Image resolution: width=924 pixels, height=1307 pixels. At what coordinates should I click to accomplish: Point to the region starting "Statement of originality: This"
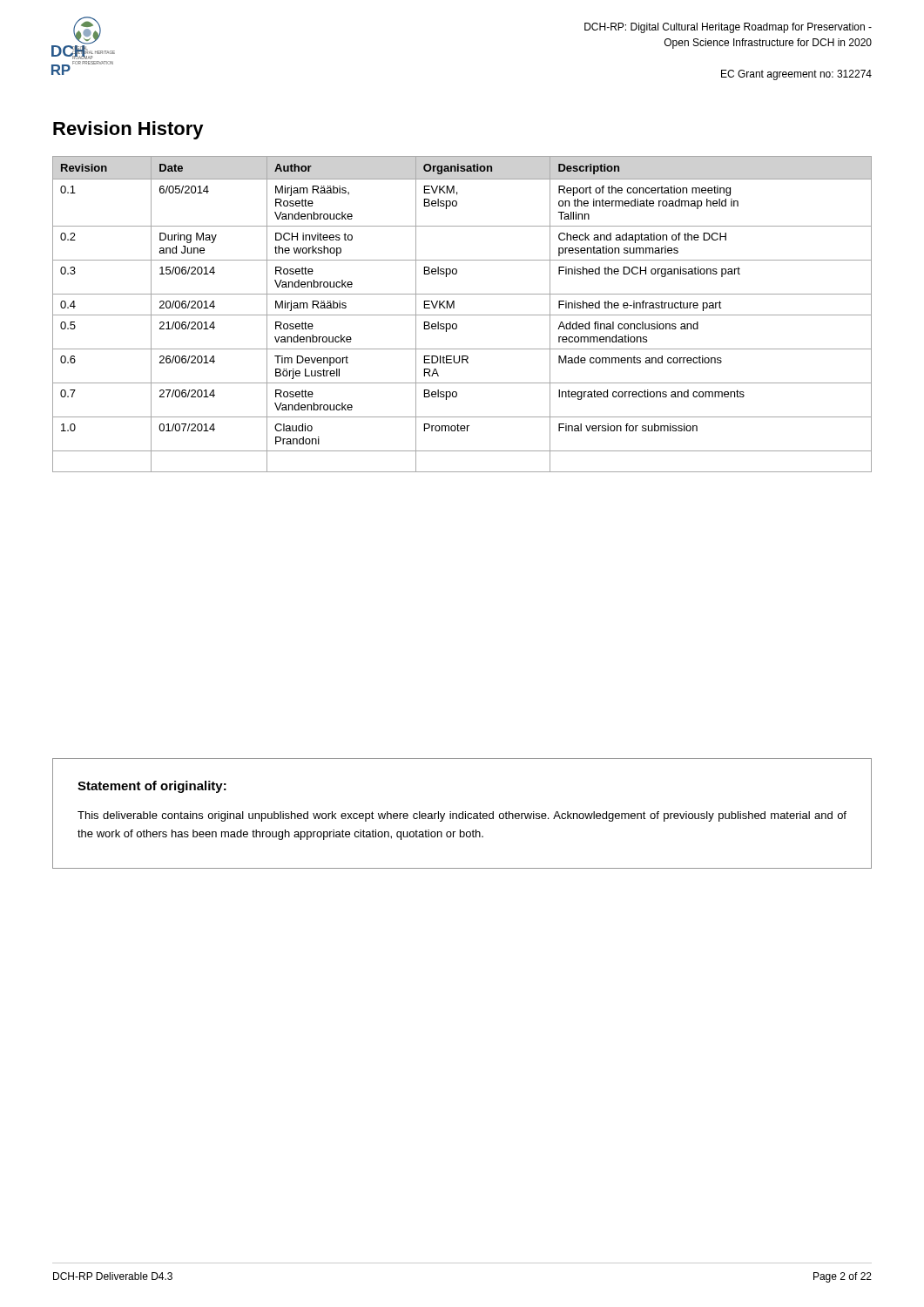click(x=462, y=811)
